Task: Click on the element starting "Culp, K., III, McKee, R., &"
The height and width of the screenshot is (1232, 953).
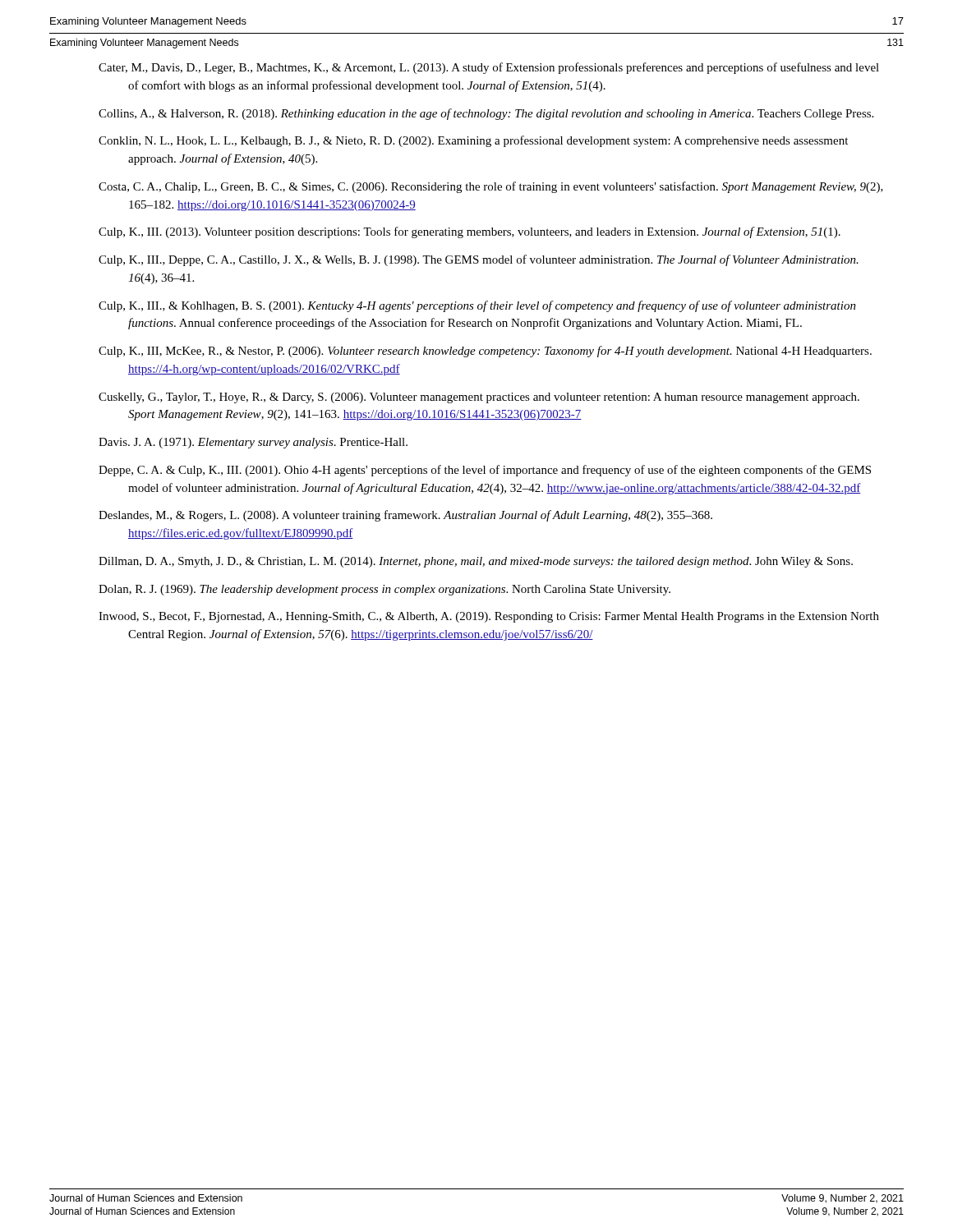Action: pyautogui.click(x=485, y=360)
